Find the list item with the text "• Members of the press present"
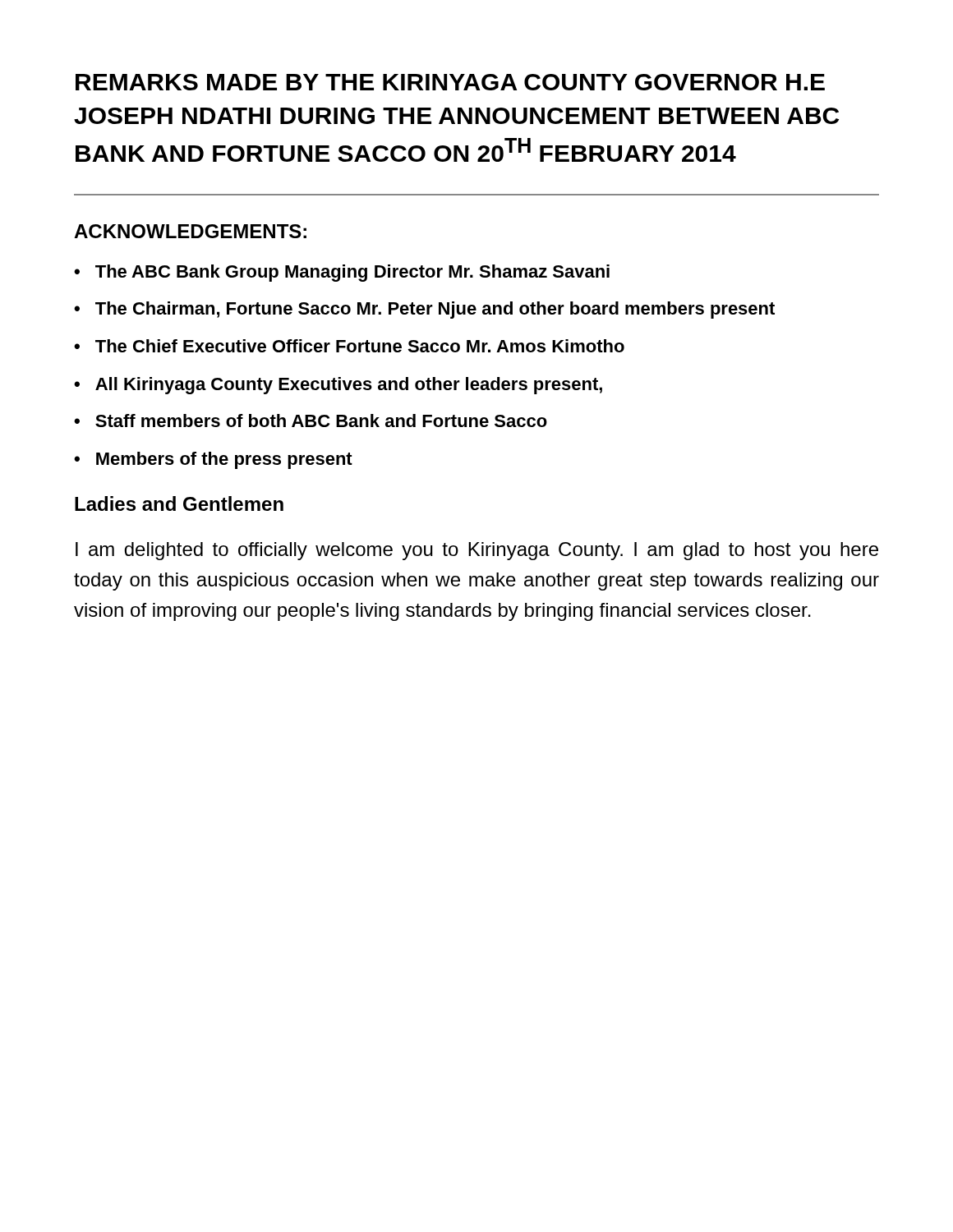 click(213, 459)
